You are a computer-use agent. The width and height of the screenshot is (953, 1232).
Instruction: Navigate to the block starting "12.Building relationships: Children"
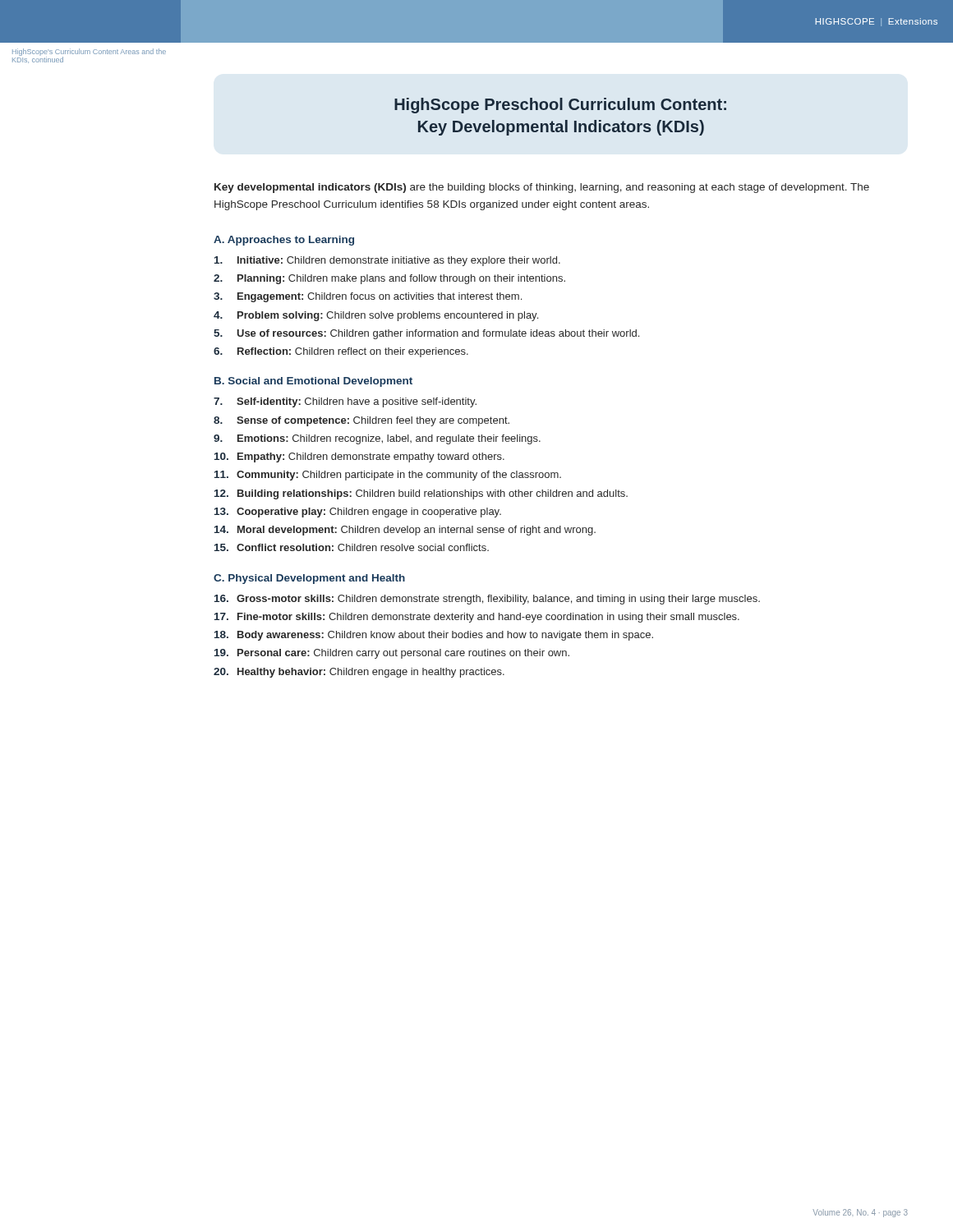(561, 493)
